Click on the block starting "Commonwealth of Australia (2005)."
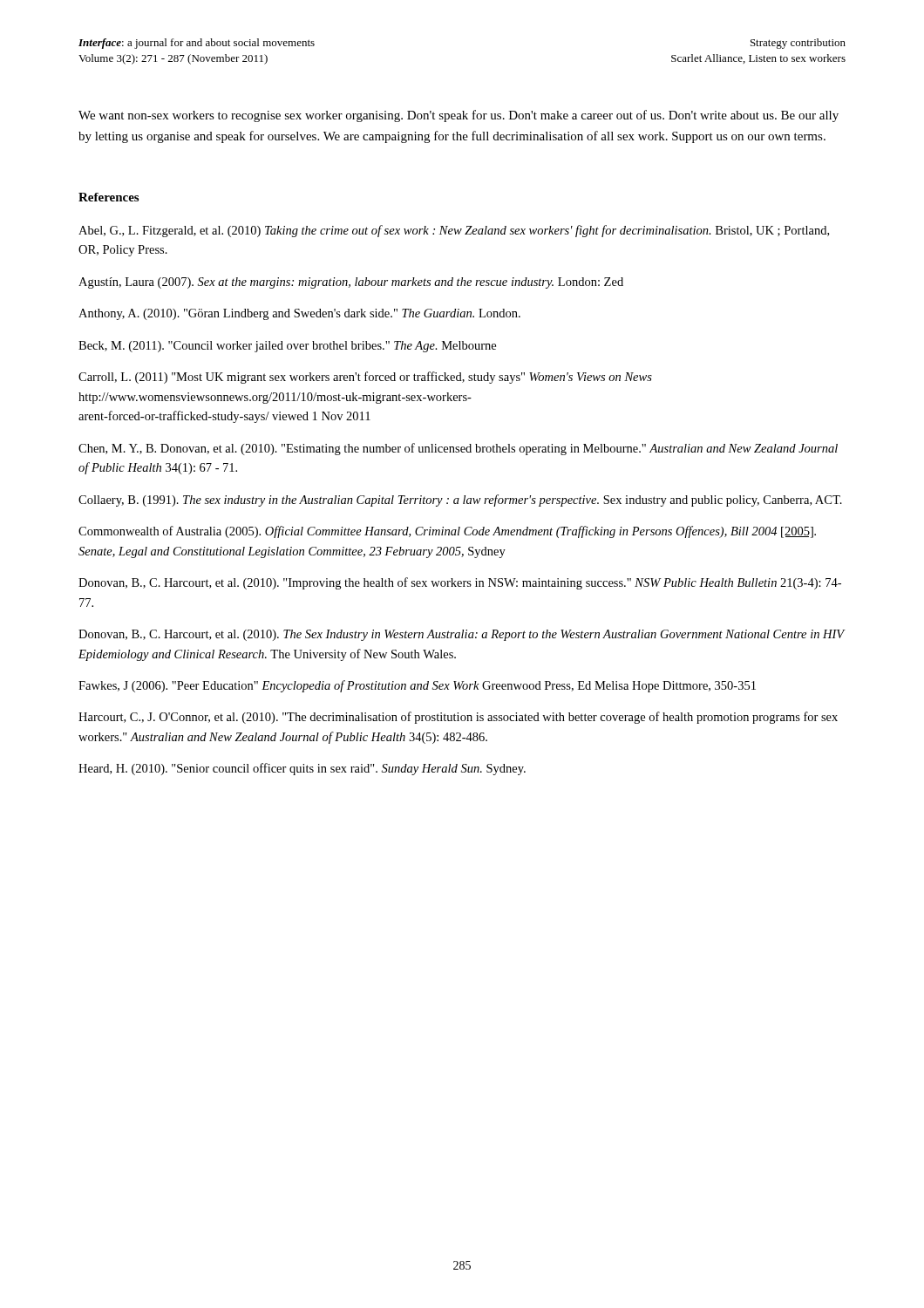Viewport: 924px width, 1308px height. tap(448, 541)
